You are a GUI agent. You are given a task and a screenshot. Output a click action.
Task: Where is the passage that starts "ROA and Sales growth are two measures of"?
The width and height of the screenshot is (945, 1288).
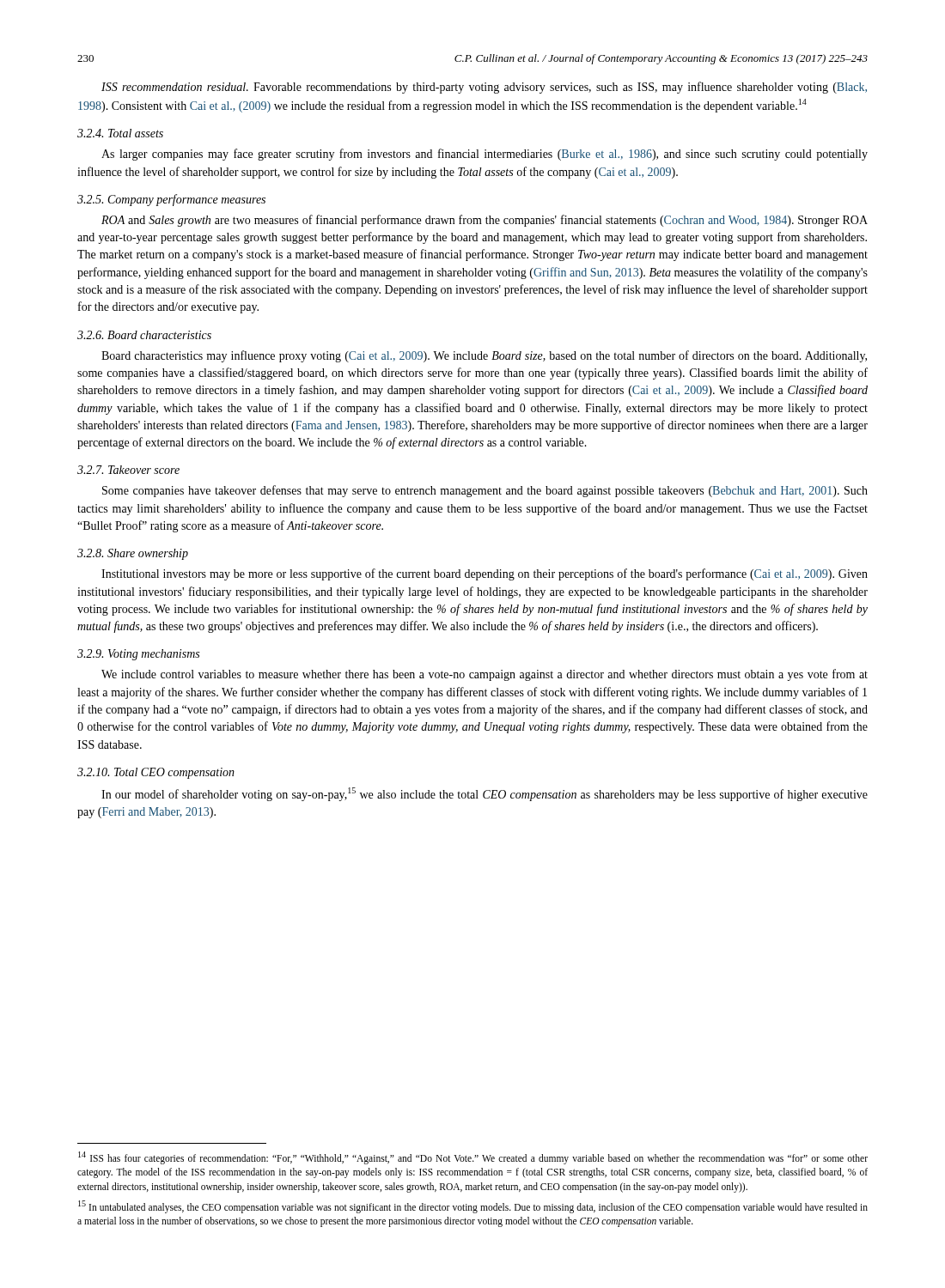[x=472, y=264]
